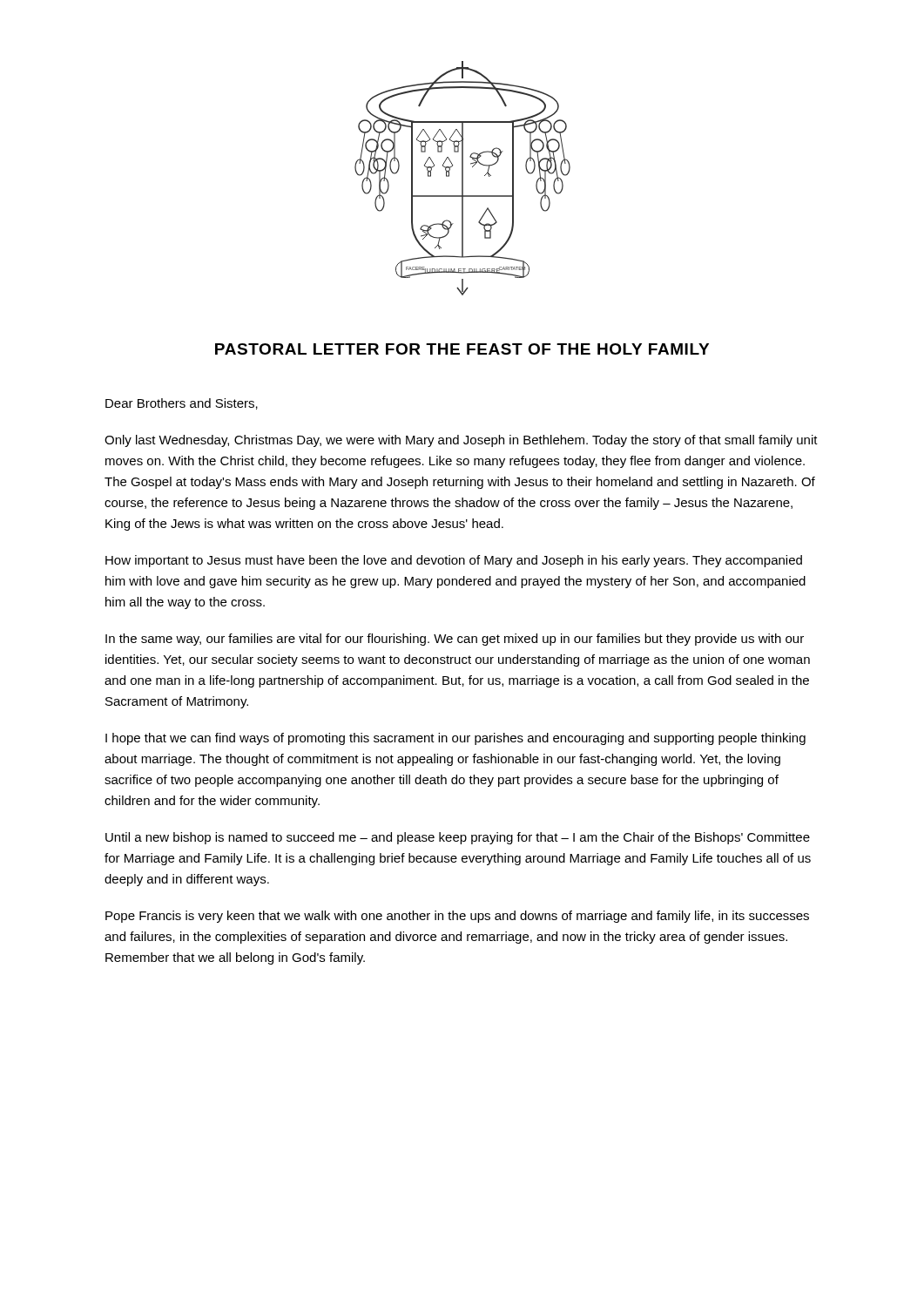Select the text starting "How important to"
Screen dimensions: 1307x924
[x=455, y=580]
